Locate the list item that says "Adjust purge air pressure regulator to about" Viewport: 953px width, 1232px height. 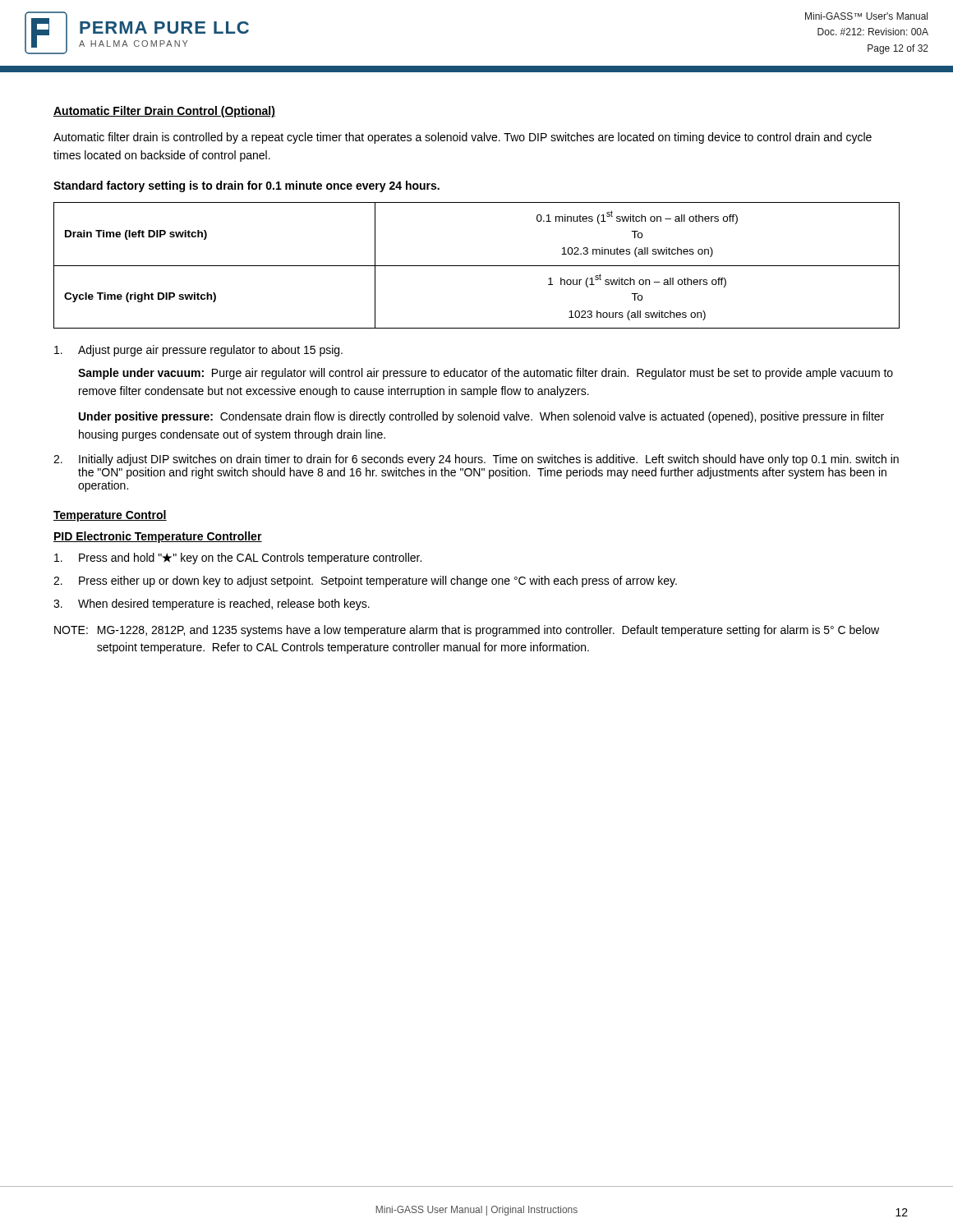pos(198,350)
